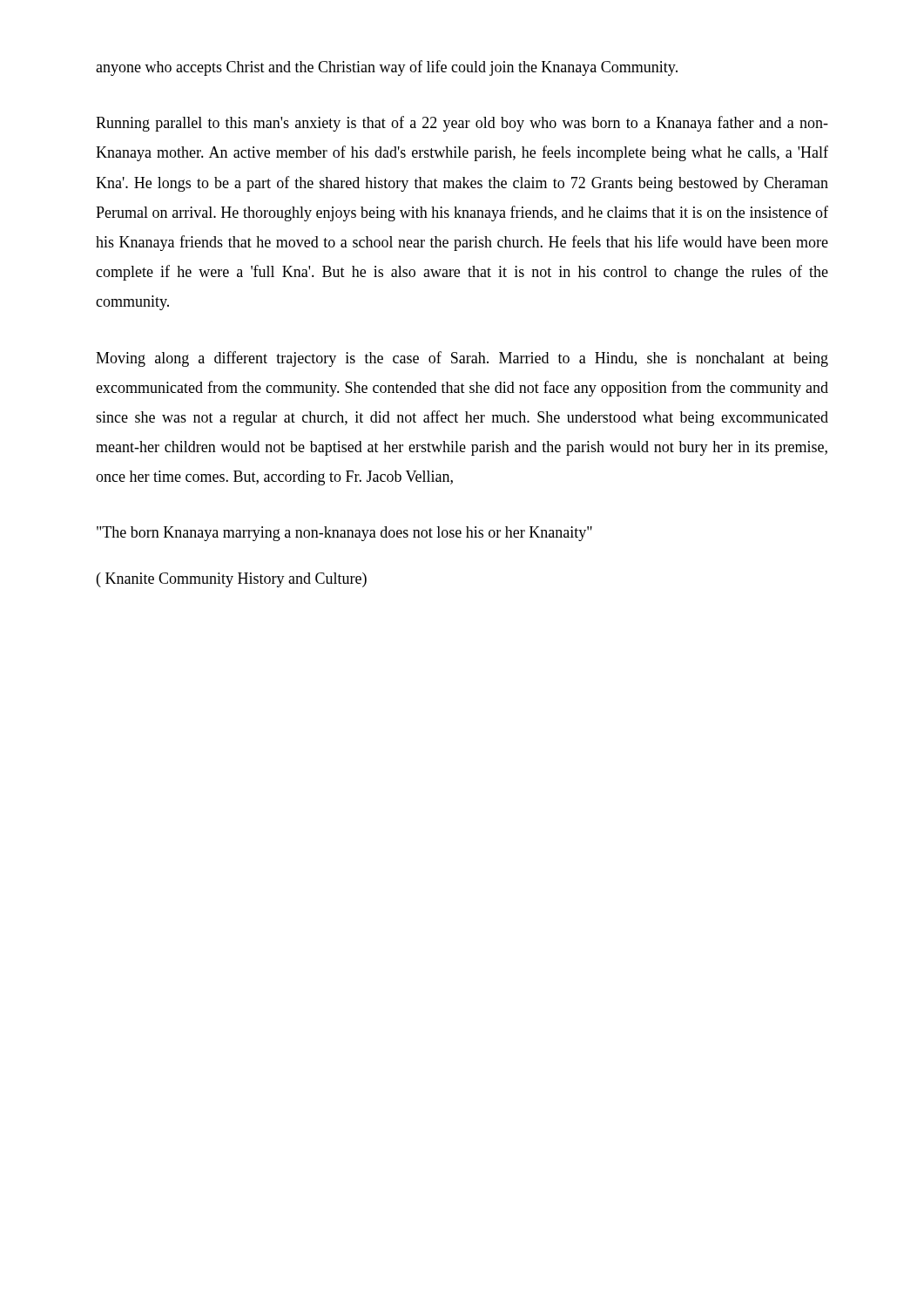
Task: Click the passage that begins "Moving along a"
Action: pyautogui.click(x=462, y=417)
